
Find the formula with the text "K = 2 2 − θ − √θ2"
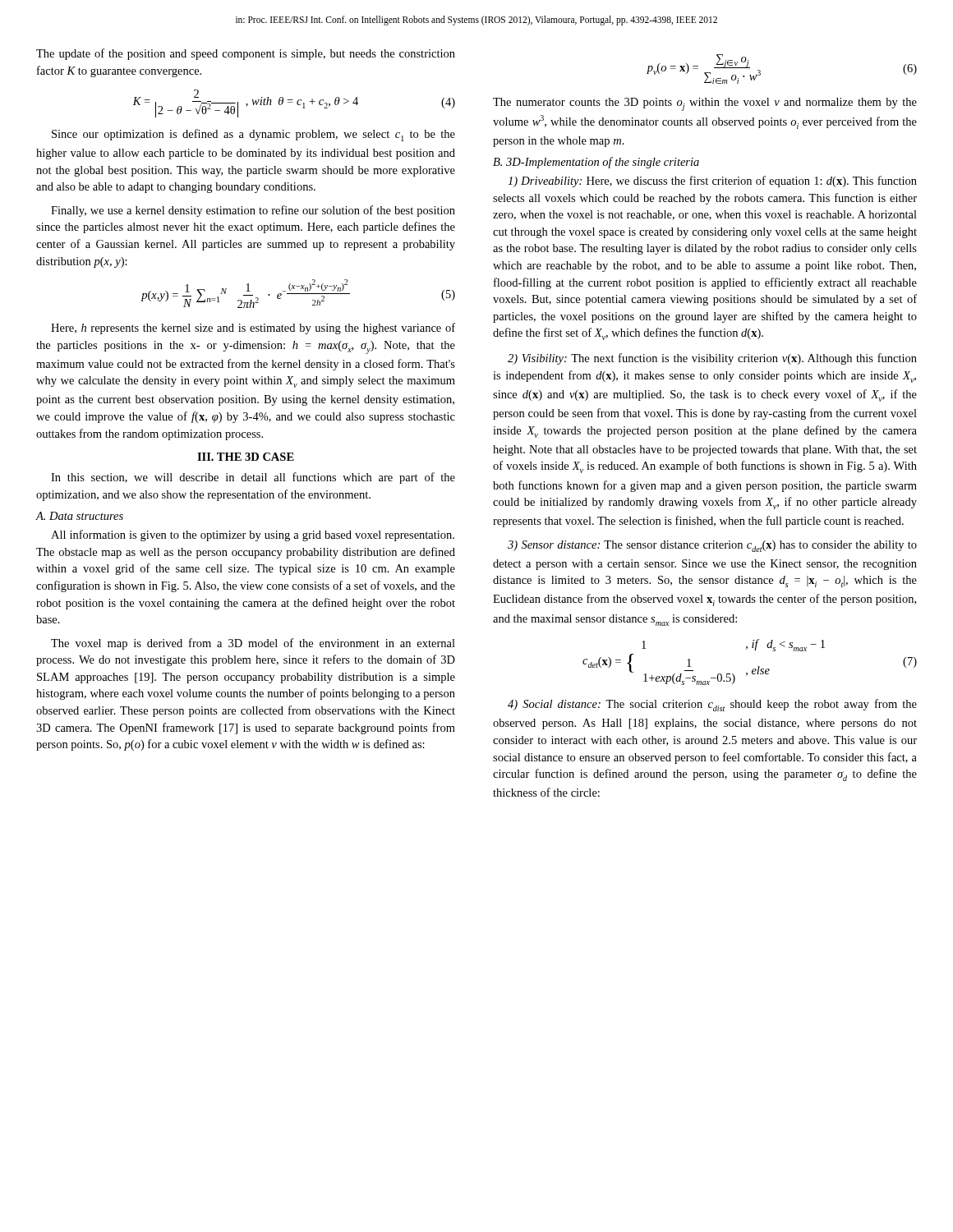pos(246,102)
